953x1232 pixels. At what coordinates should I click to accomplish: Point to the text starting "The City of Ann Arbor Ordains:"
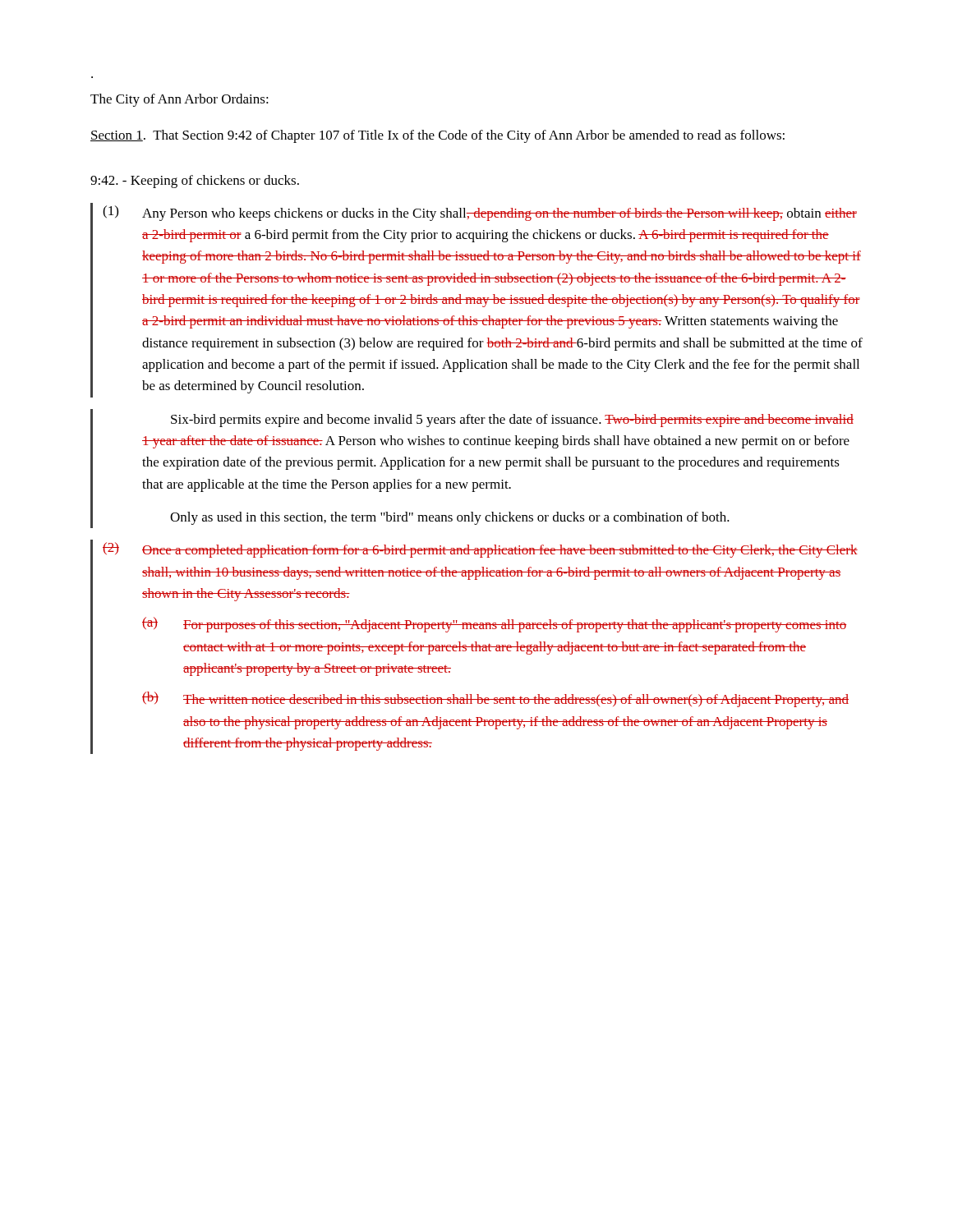(x=180, y=100)
